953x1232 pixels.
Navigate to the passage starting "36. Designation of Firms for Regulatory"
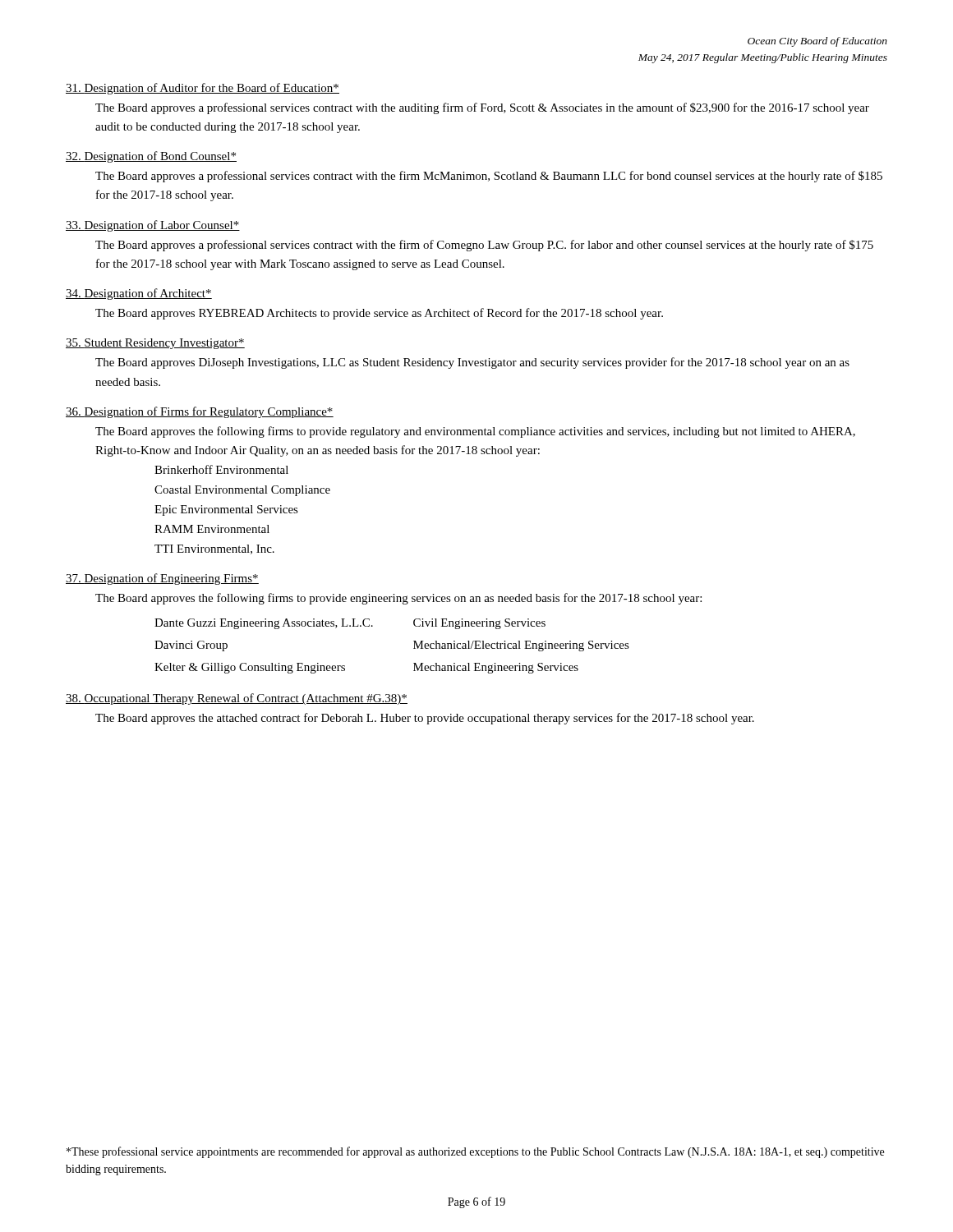[x=200, y=412]
